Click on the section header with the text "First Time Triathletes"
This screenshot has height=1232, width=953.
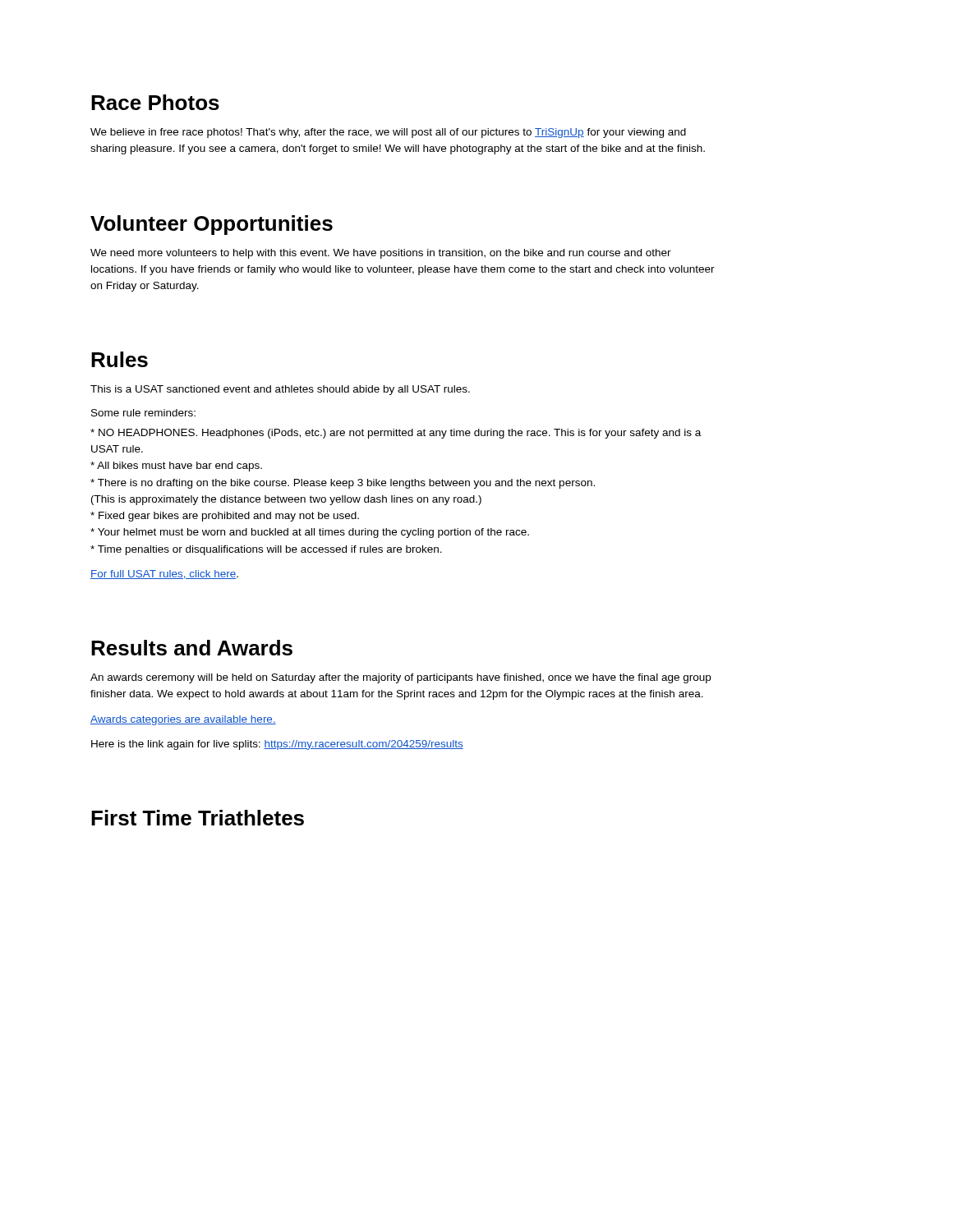click(x=198, y=818)
